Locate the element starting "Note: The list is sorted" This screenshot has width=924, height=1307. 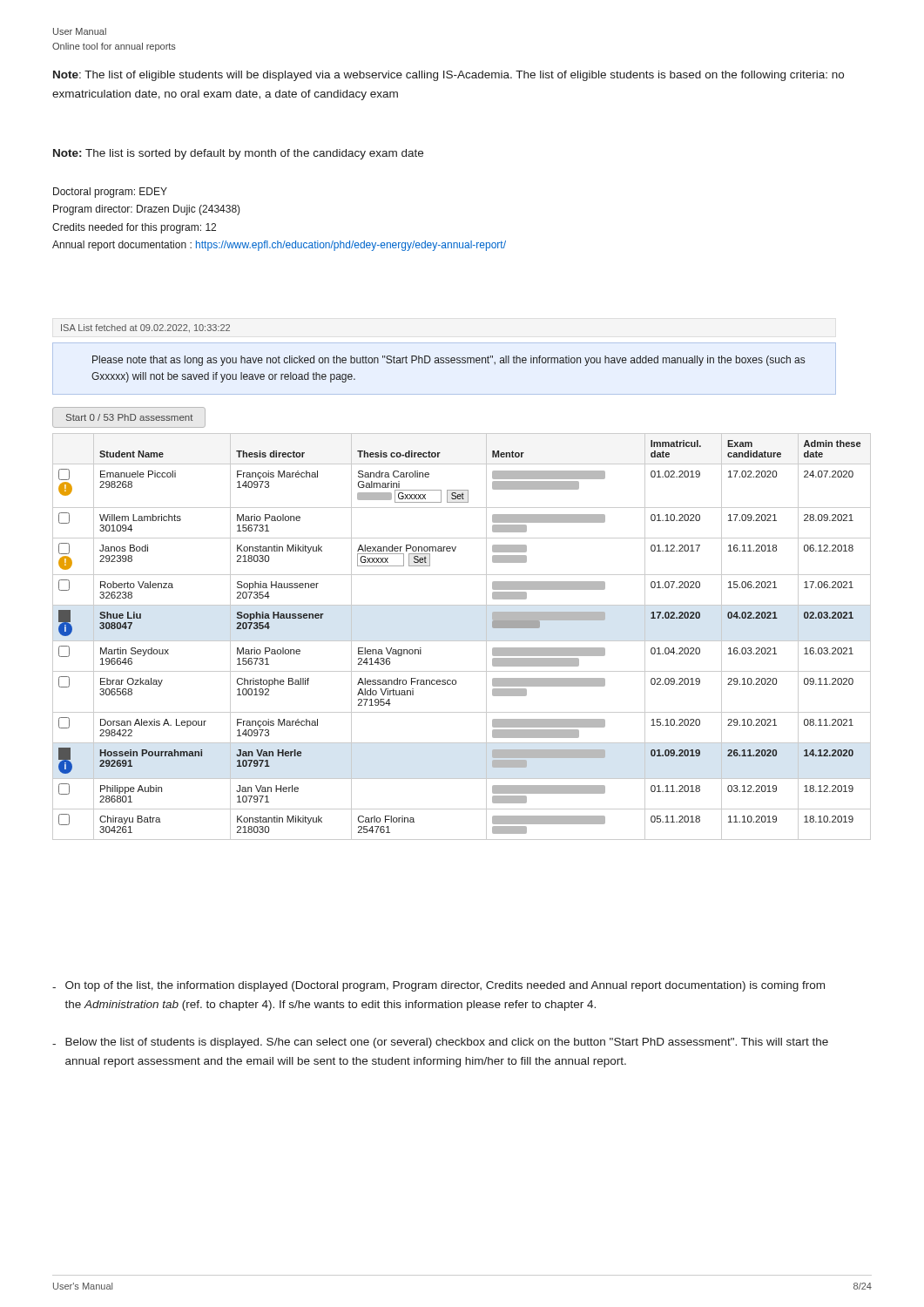(x=238, y=153)
